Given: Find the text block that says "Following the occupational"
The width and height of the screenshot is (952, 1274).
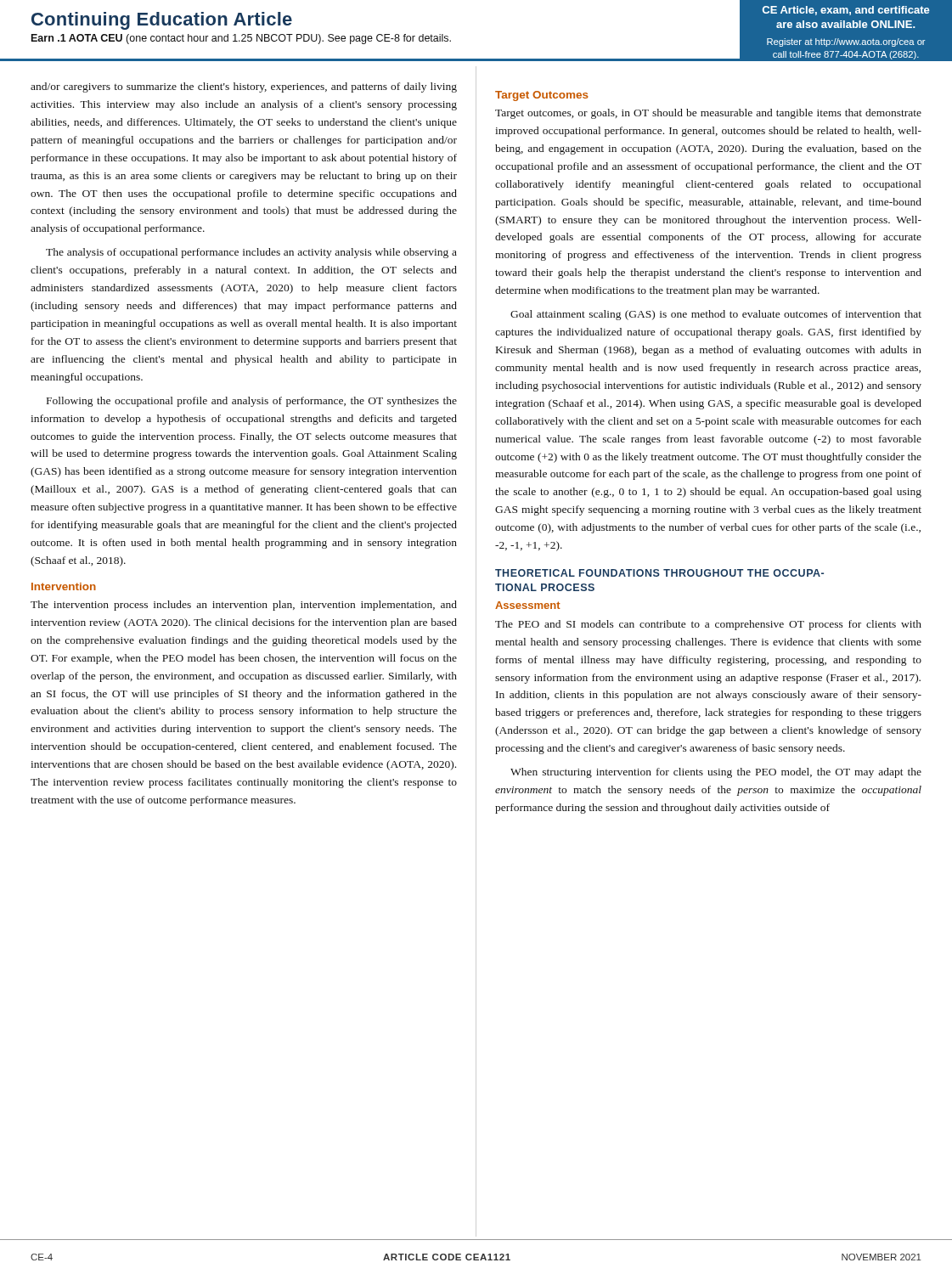Looking at the screenshot, I should coord(244,481).
